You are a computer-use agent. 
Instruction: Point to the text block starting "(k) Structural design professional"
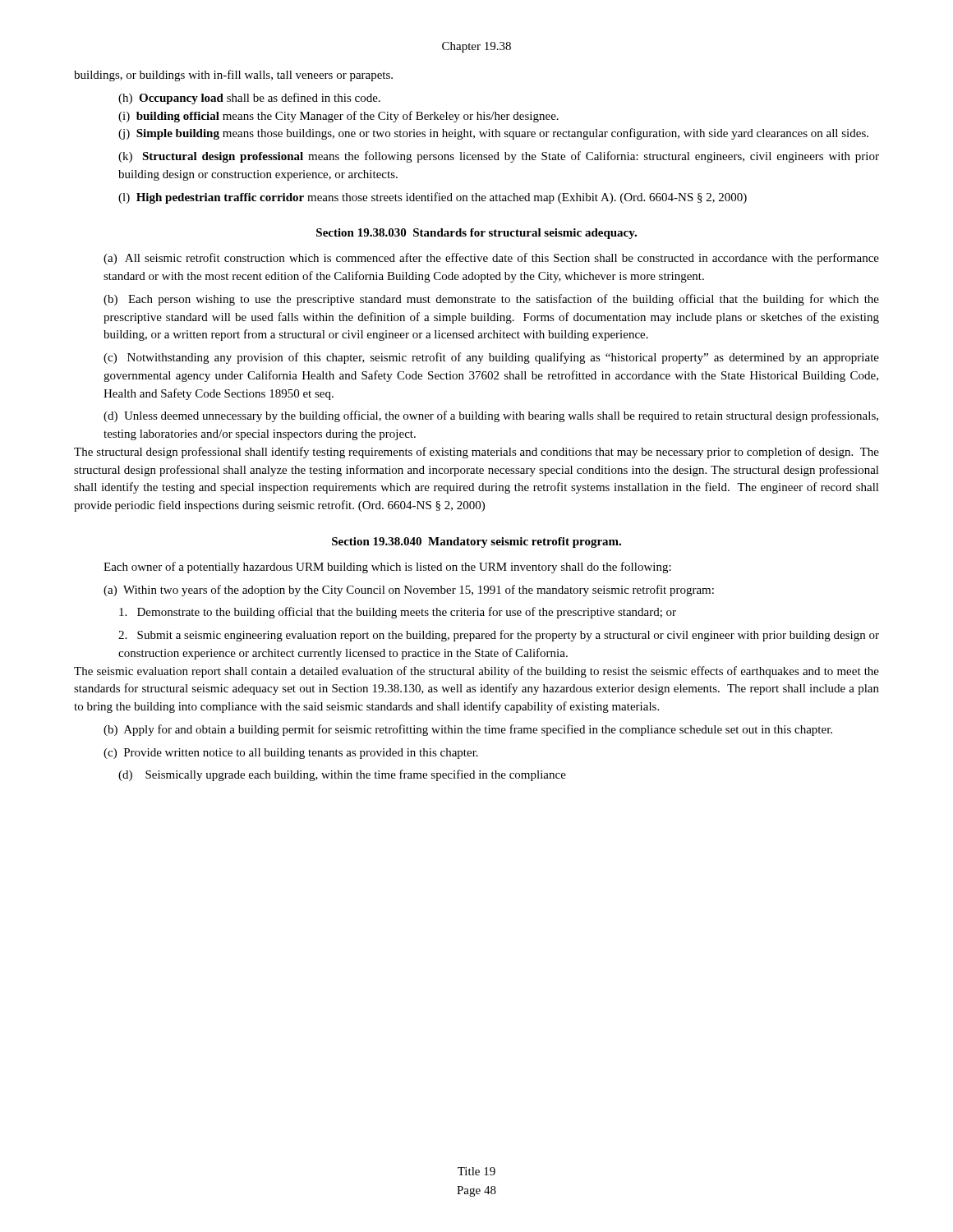(x=499, y=165)
